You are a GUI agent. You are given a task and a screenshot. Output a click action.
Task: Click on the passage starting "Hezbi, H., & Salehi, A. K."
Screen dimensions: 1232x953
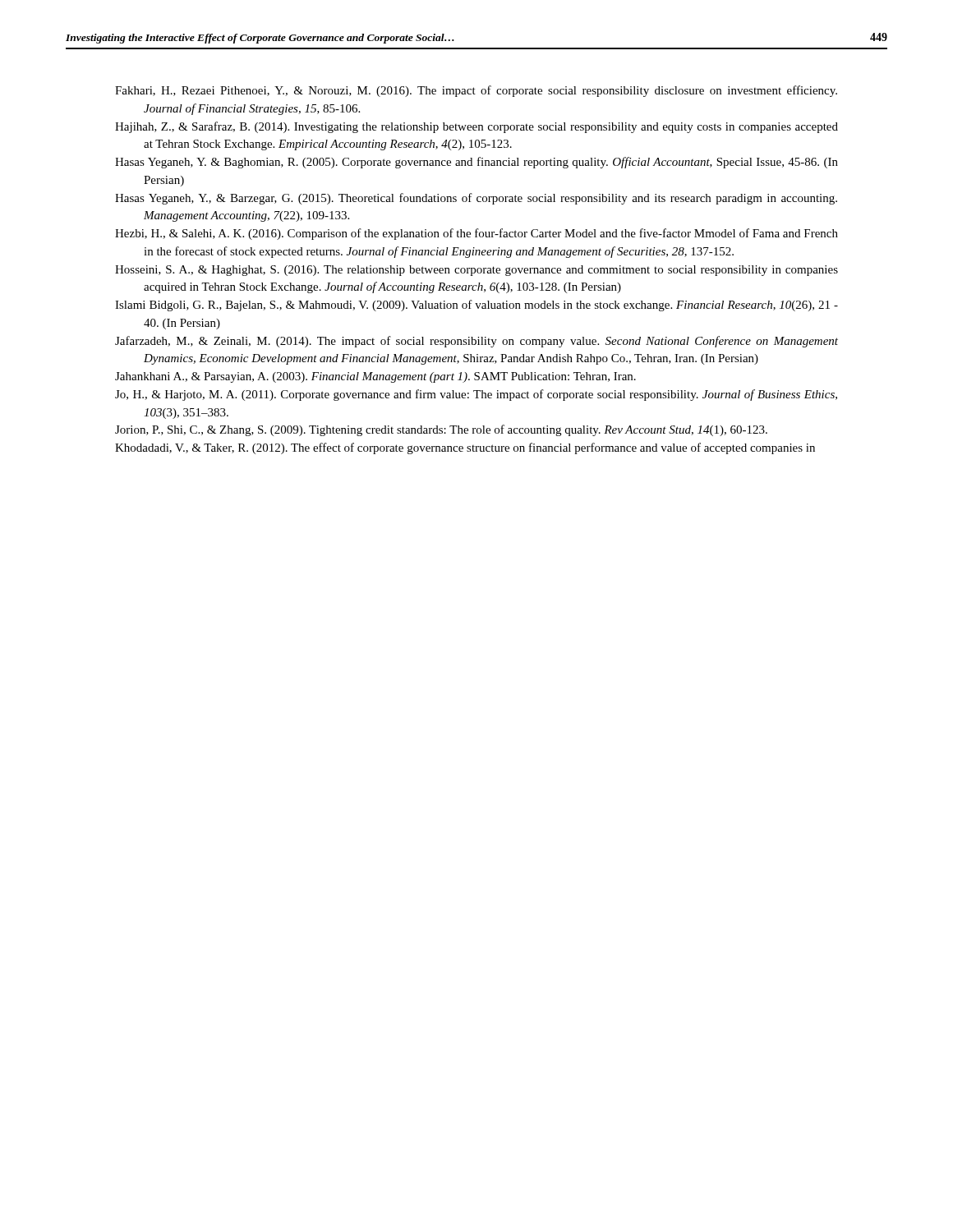coord(476,243)
